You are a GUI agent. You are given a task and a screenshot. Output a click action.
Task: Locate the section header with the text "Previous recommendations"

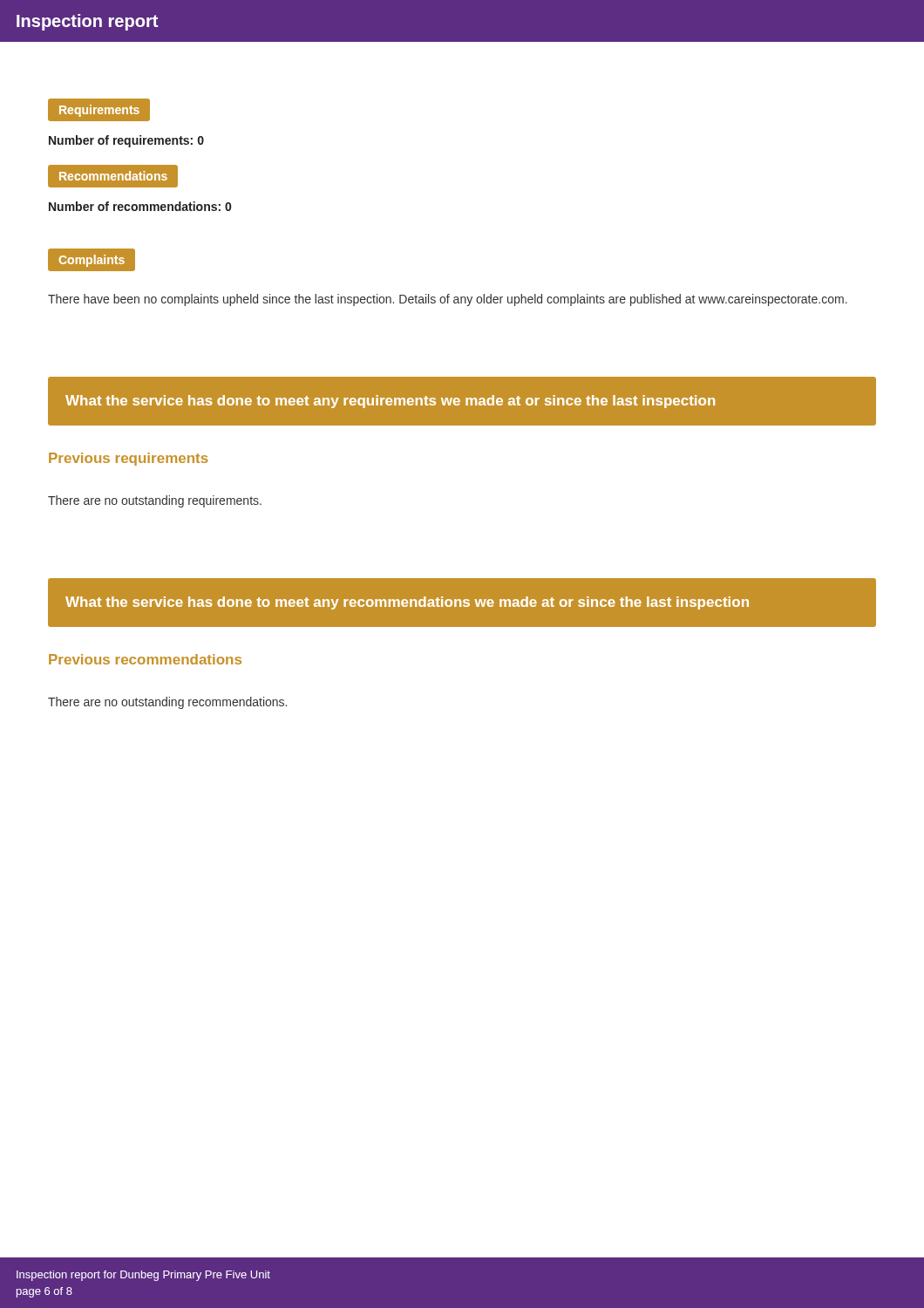click(x=145, y=659)
